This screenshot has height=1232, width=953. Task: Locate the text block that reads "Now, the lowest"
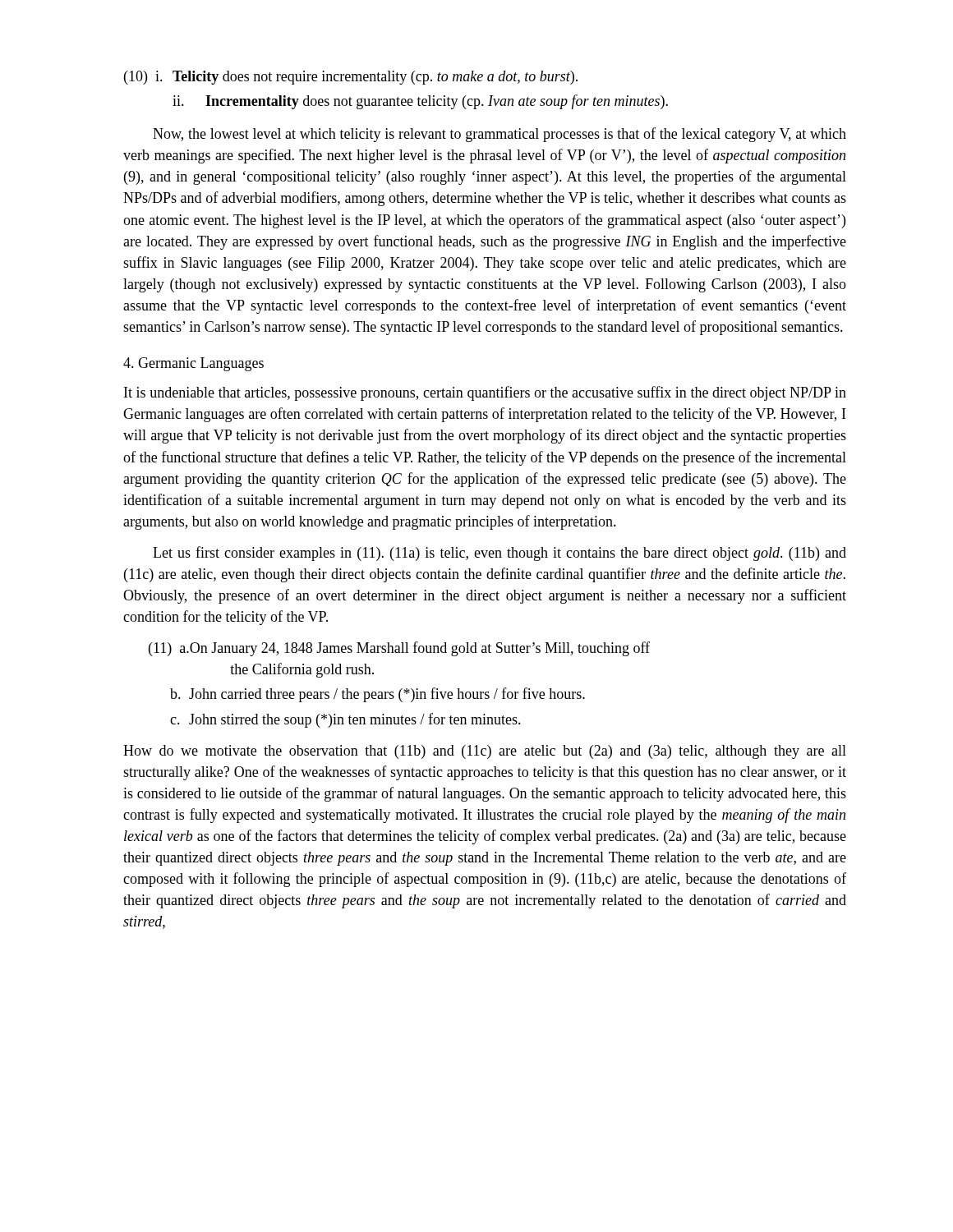(x=485, y=230)
